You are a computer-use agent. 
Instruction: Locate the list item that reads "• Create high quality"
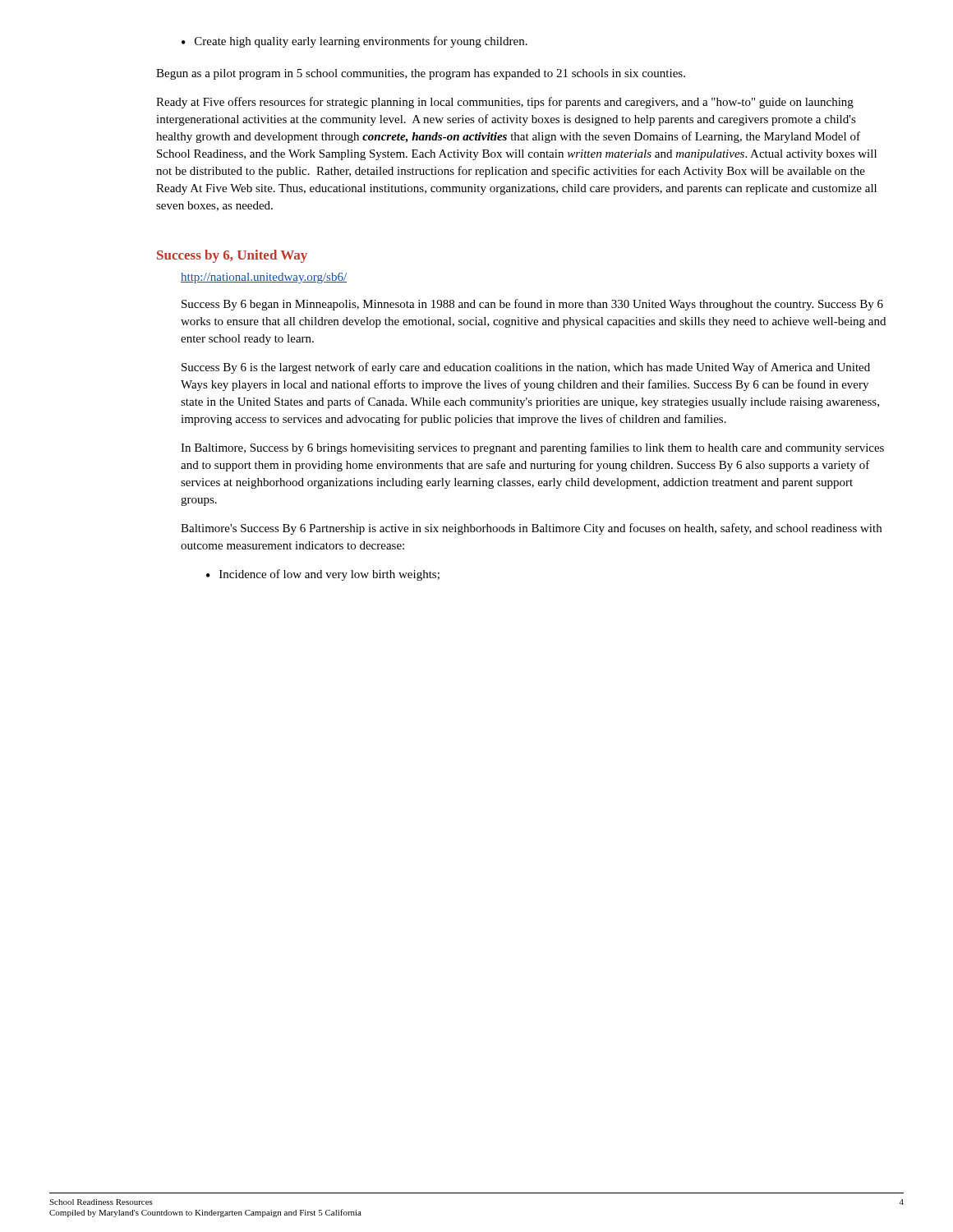[x=354, y=43]
